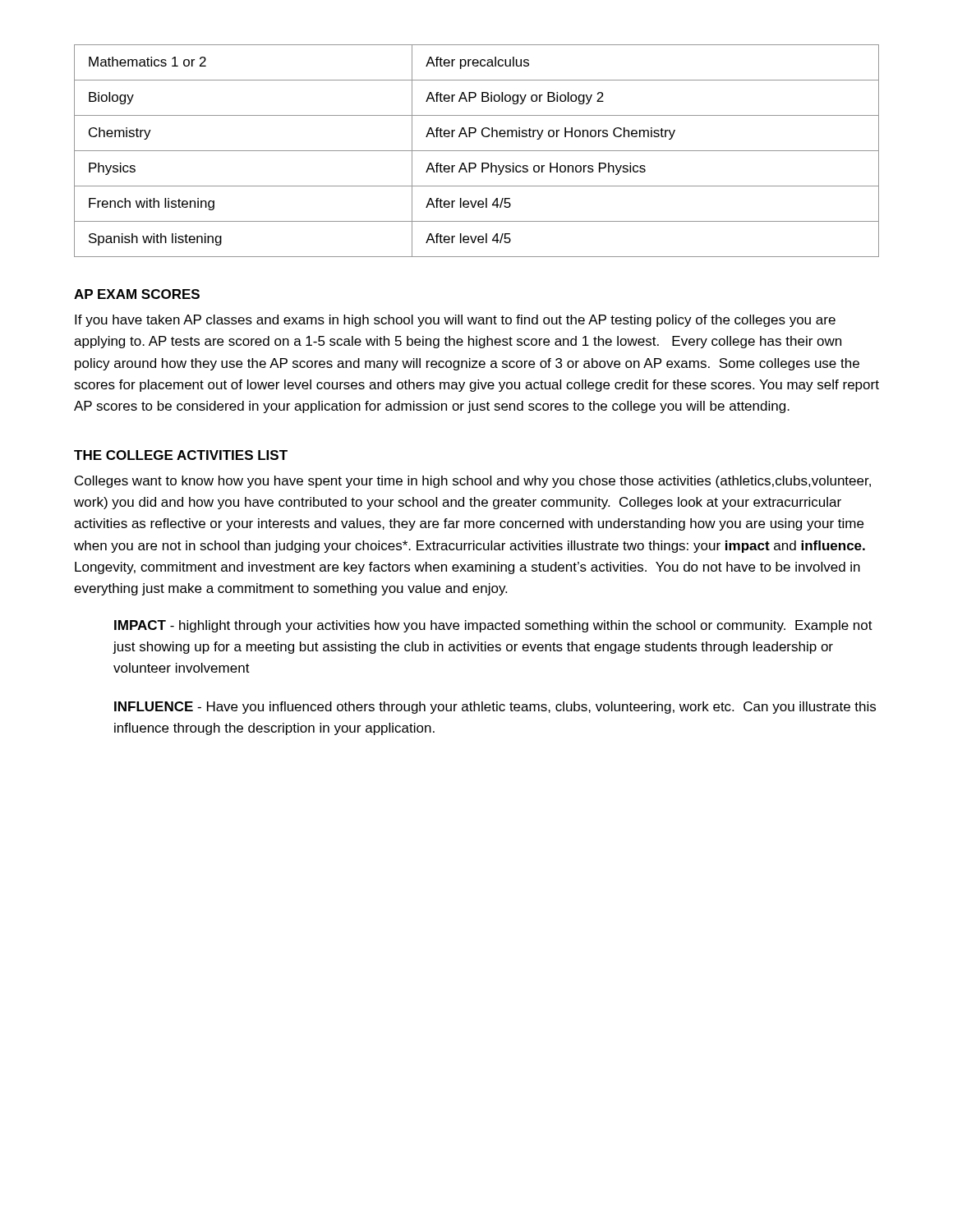
Task: Navigate to the text block starting "THE COLLEGE ACTIVITIES LIST"
Action: point(181,455)
